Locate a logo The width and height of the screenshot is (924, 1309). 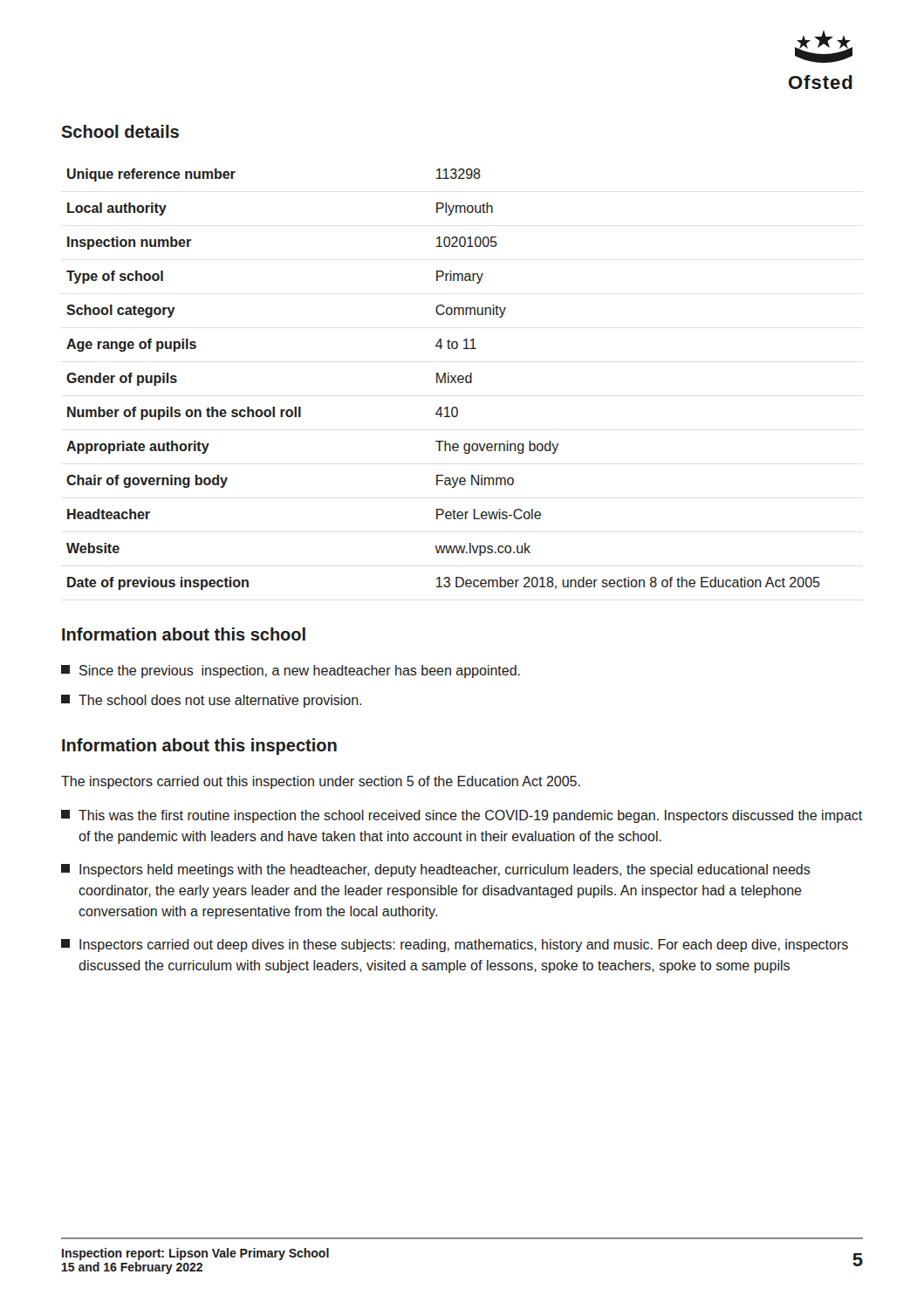point(824,63)
